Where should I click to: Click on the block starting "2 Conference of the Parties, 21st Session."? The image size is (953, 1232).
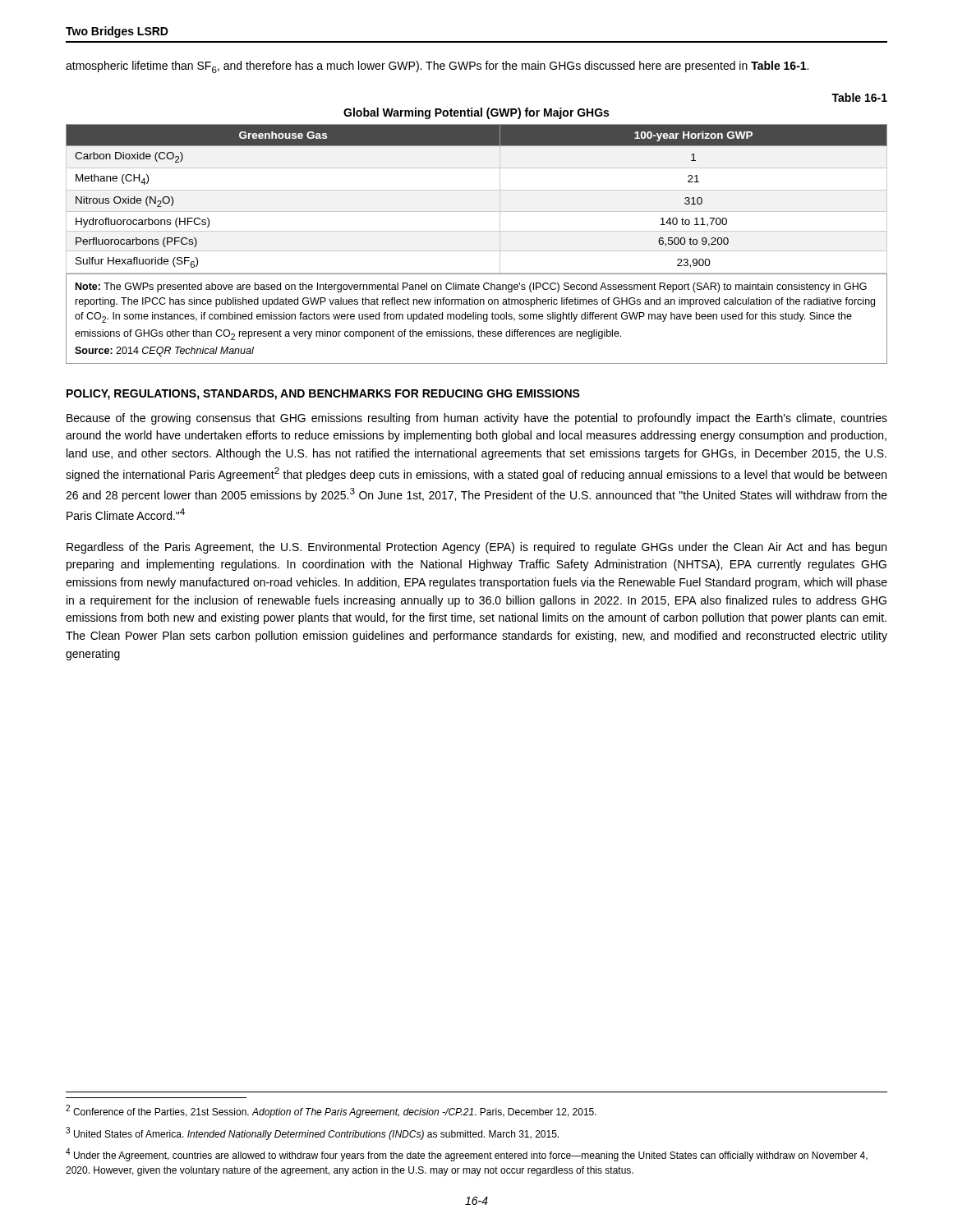(331, 1111)
